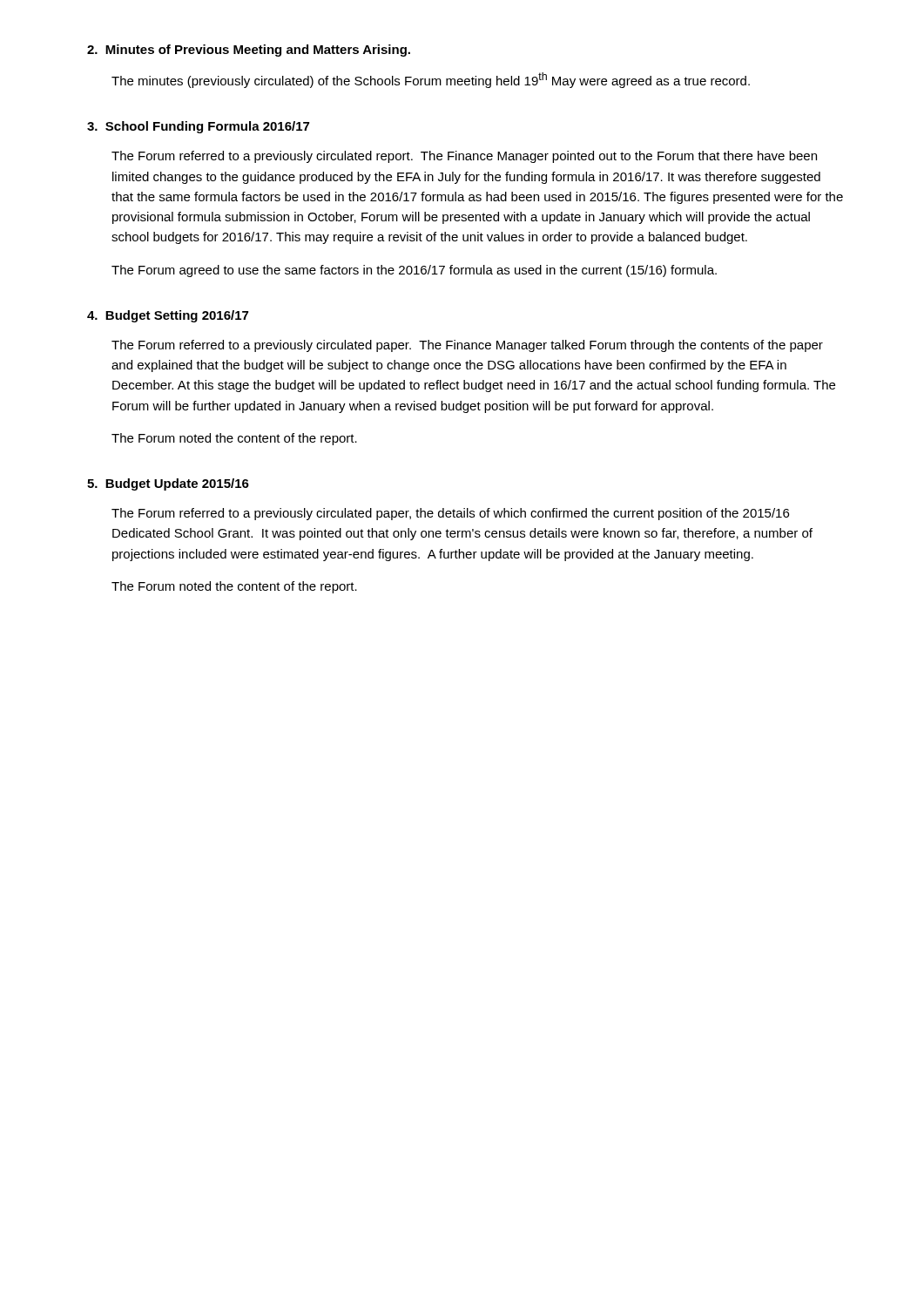924x1307 pixels.
Task: Select the passage starting "The minutes (previously circulated) of the"
Action: [431, 79]
